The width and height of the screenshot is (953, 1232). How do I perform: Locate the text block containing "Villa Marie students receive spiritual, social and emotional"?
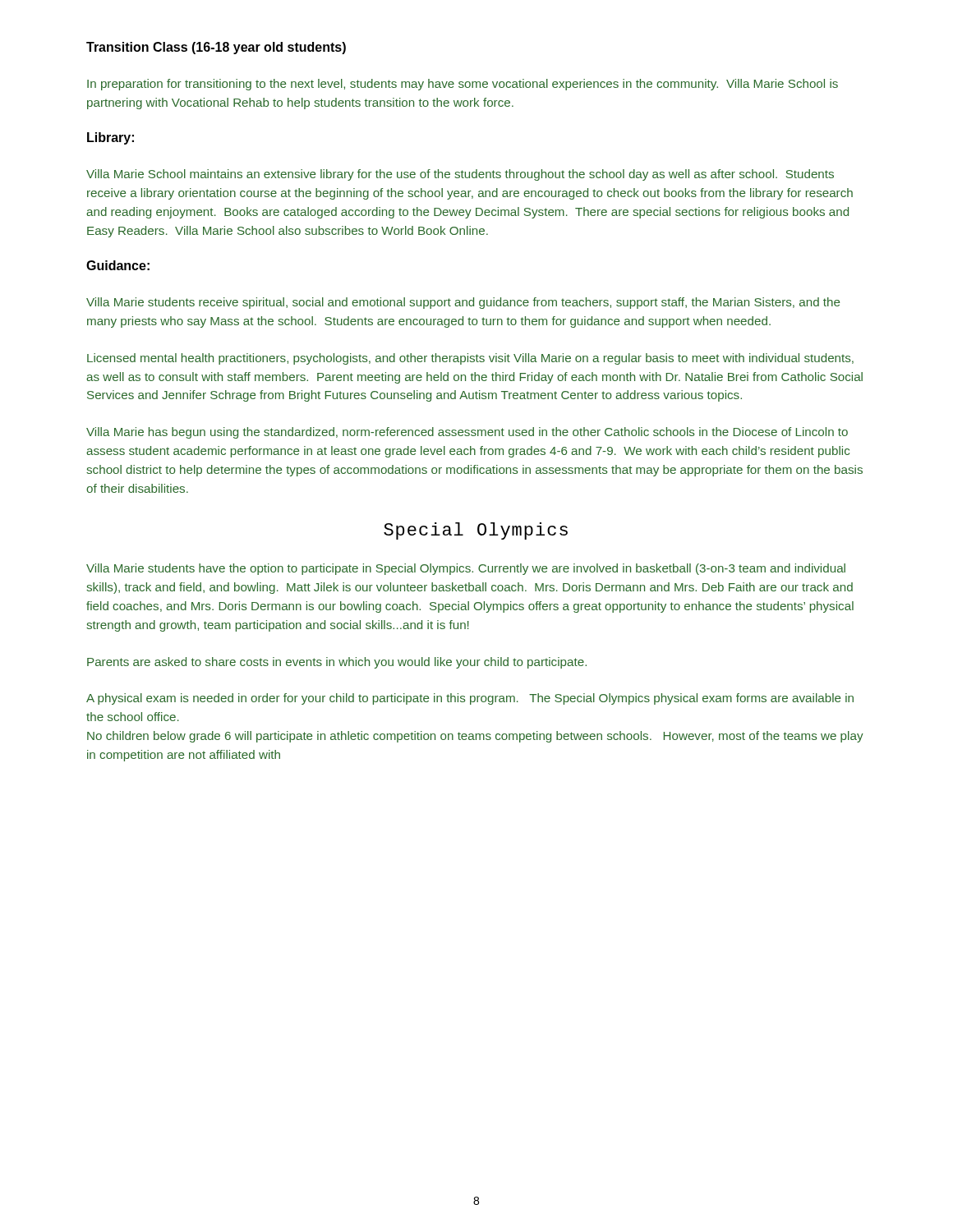tap(476, 312)
